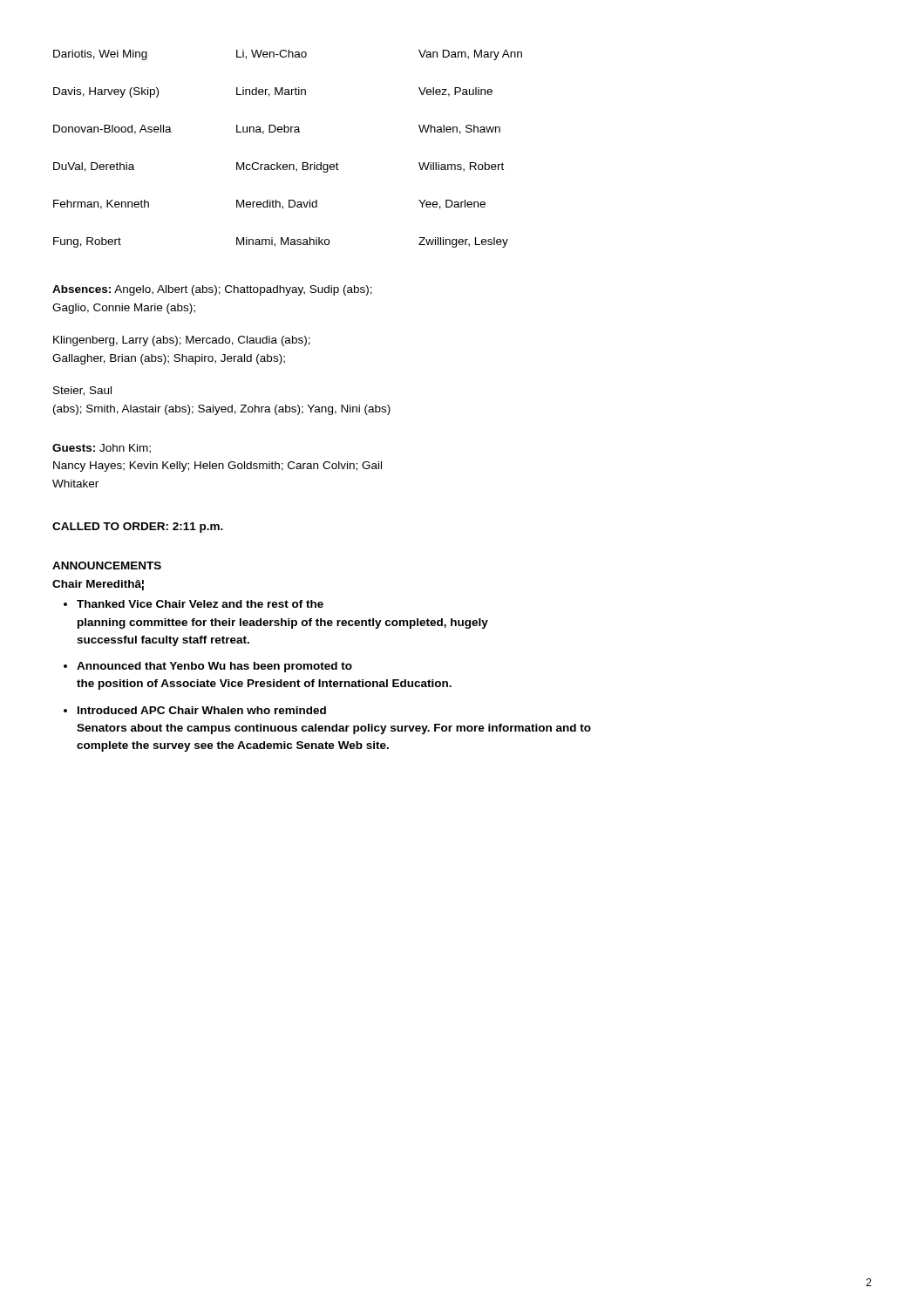
Task: Select the text that reads "Chair Meredithâ¦"
Action: click(98, 584)
